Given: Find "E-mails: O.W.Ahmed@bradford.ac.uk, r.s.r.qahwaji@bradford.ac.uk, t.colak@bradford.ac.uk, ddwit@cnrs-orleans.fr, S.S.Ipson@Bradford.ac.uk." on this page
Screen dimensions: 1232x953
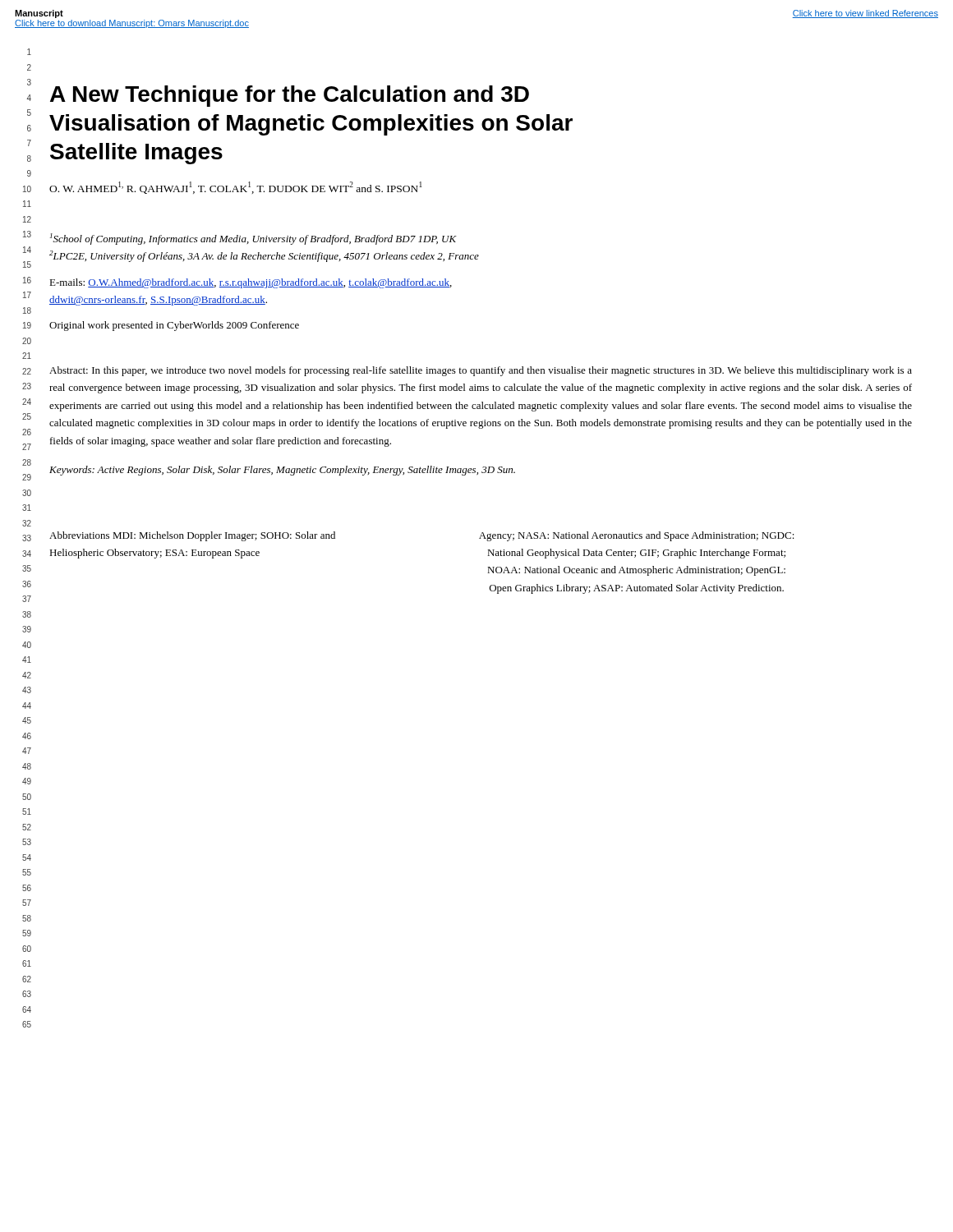Looking at the screenshot, I should click(251, 291).
